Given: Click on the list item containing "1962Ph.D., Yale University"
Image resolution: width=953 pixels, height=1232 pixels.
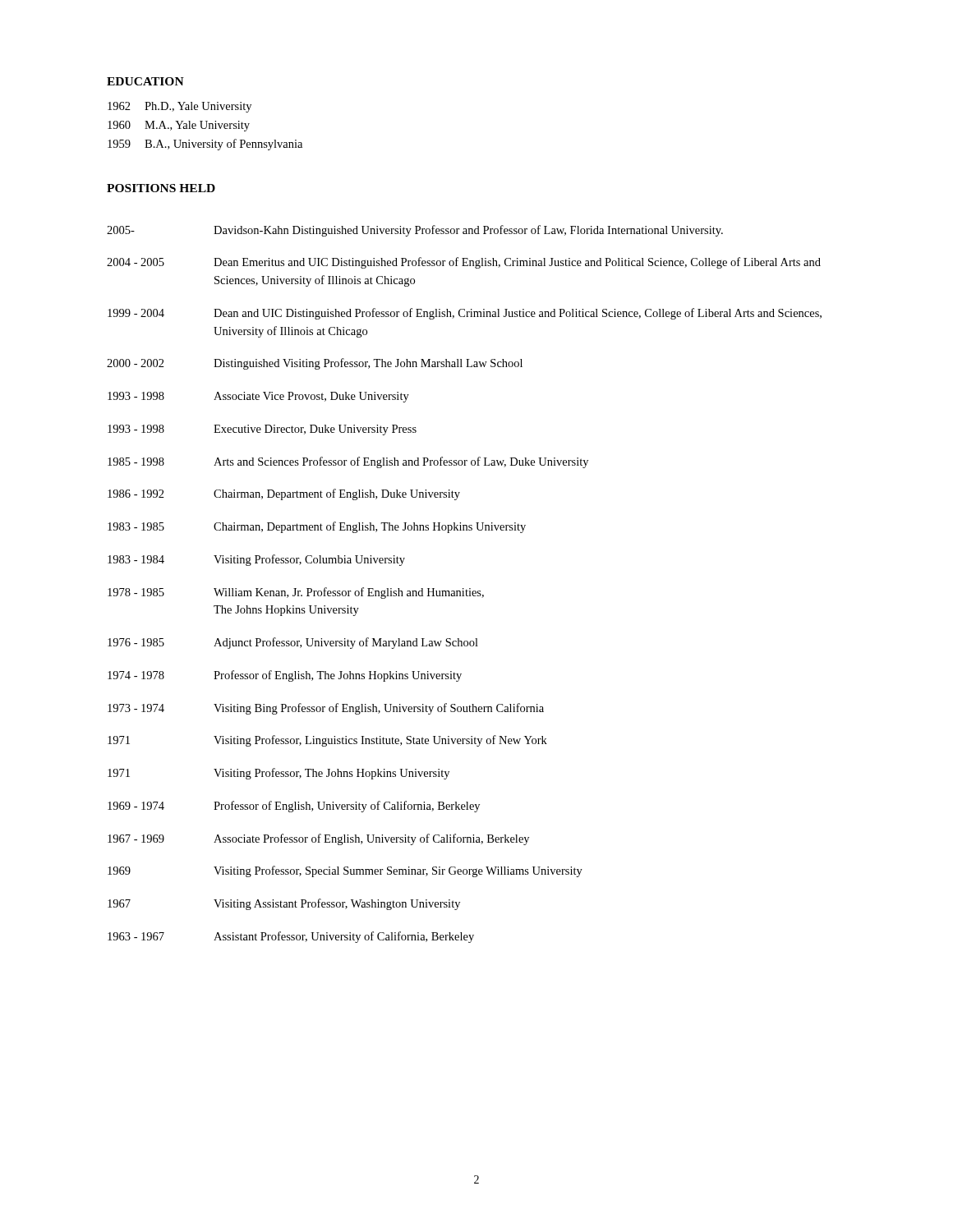Looking at the screenshot, I should point(180,107).
